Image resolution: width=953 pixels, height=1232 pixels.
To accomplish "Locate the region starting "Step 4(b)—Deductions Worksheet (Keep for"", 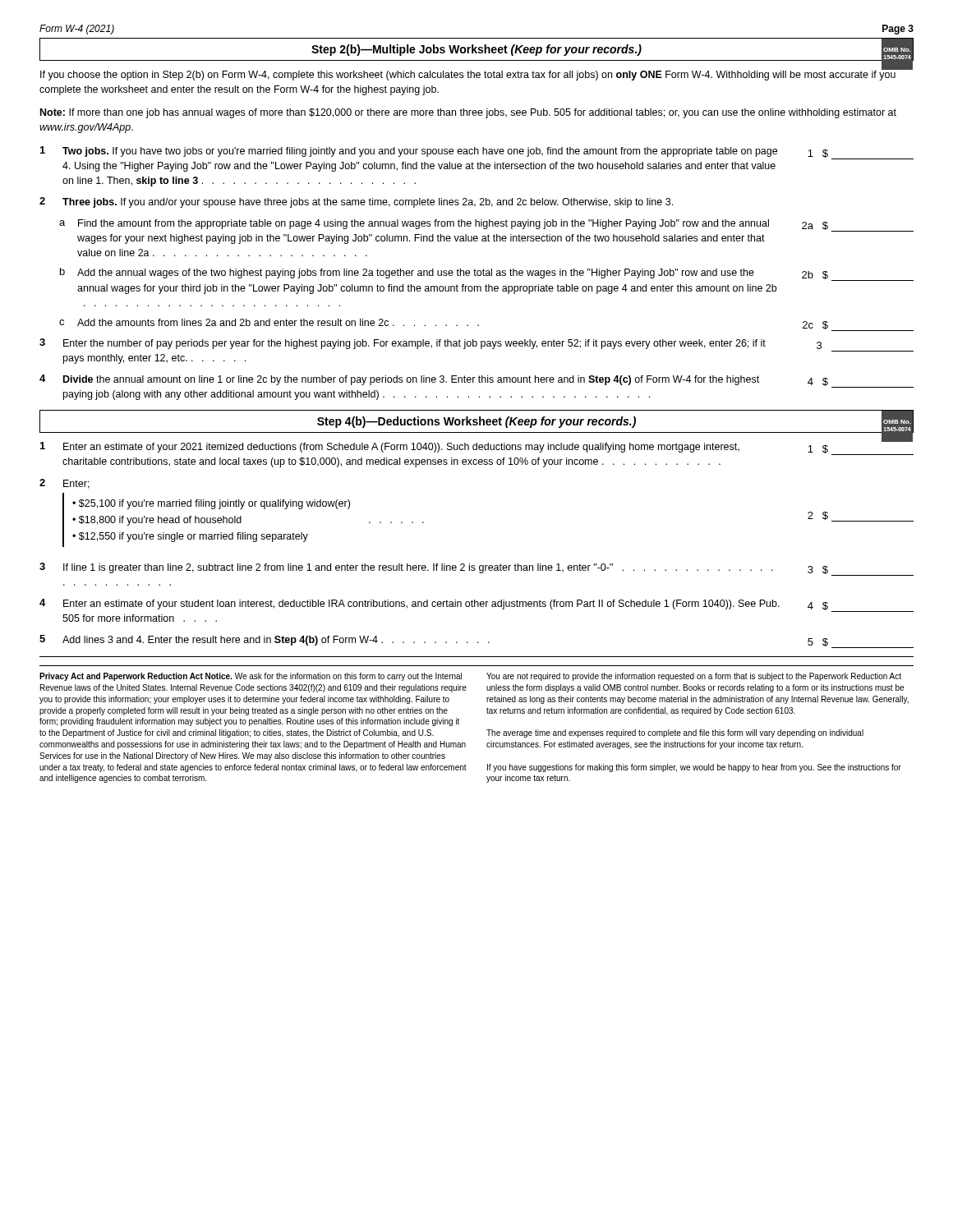I will (615, 422).
